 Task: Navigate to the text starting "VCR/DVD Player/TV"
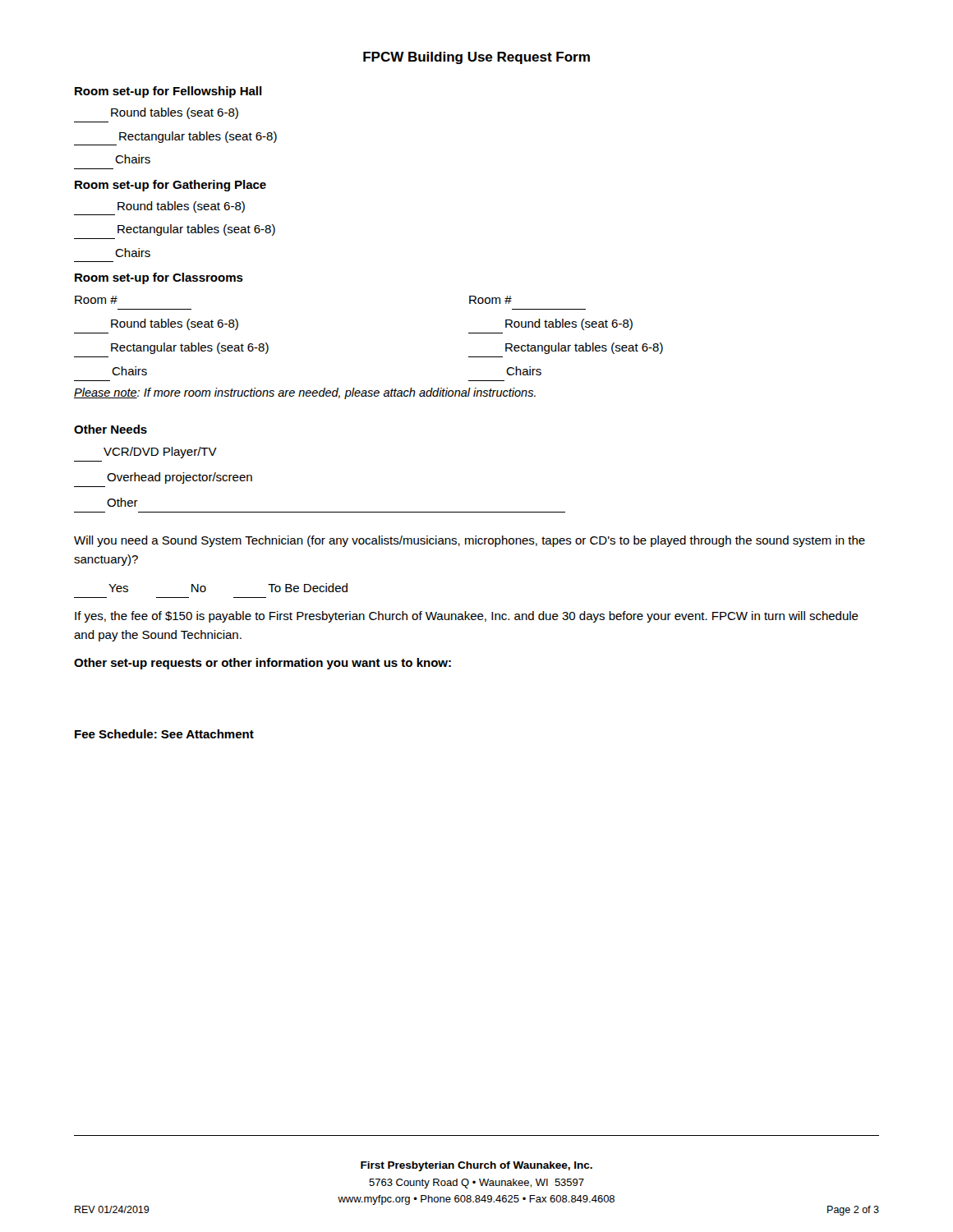click(145, 451)
